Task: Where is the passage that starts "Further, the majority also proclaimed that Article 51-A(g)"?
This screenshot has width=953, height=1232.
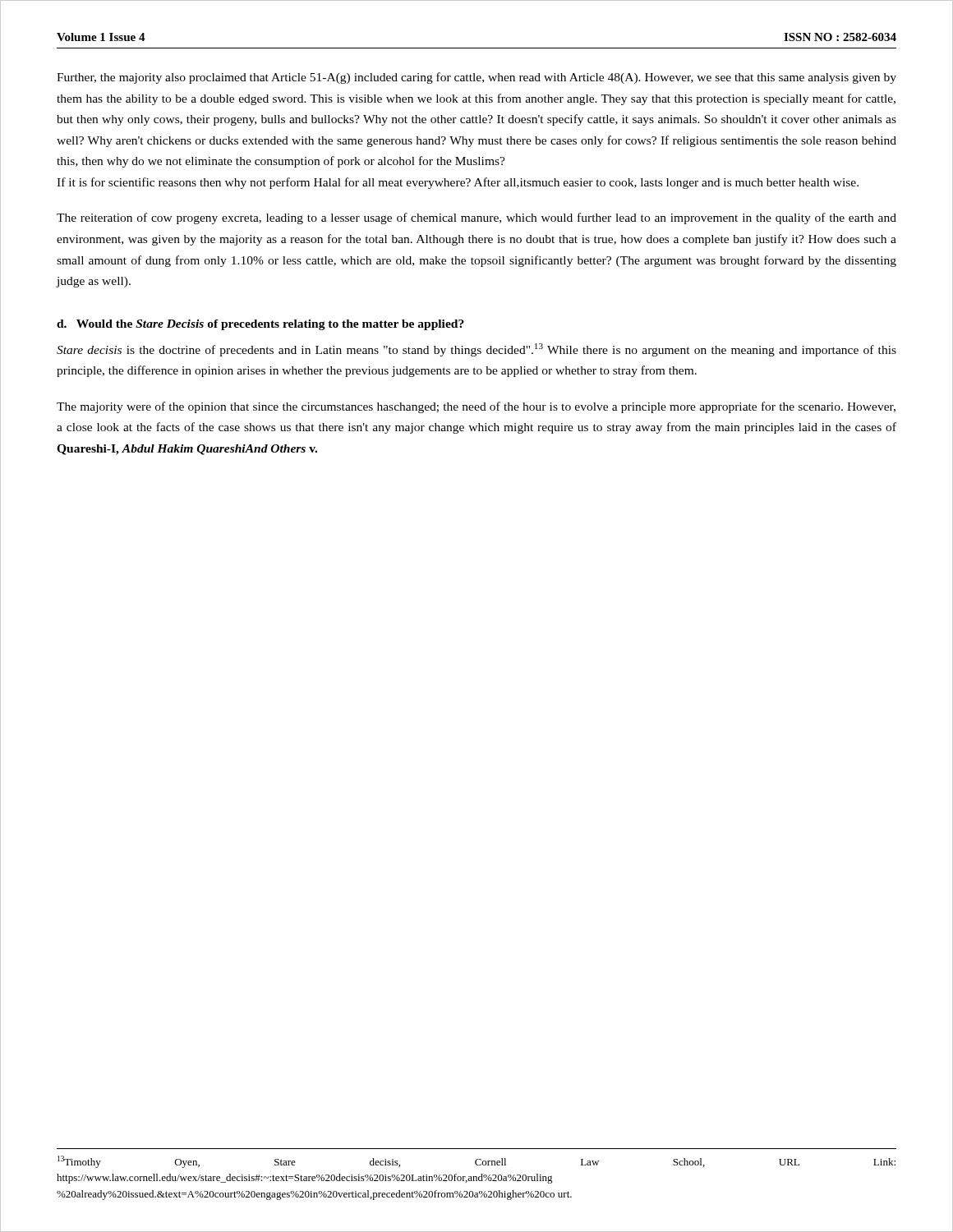Action: pyautogui.click(x=476, y=129)
